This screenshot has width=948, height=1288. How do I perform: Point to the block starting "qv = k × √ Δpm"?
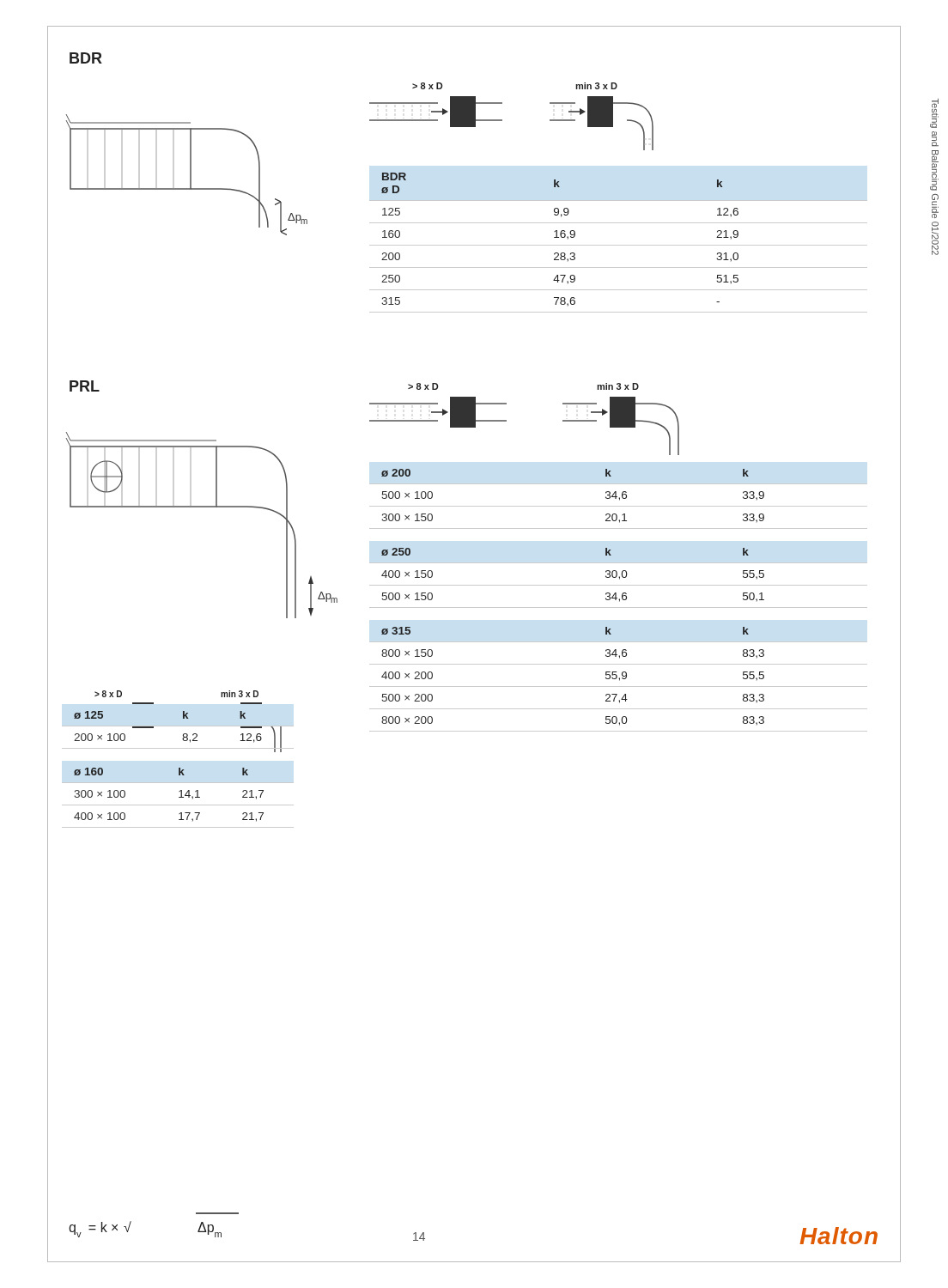(104, 1229)
